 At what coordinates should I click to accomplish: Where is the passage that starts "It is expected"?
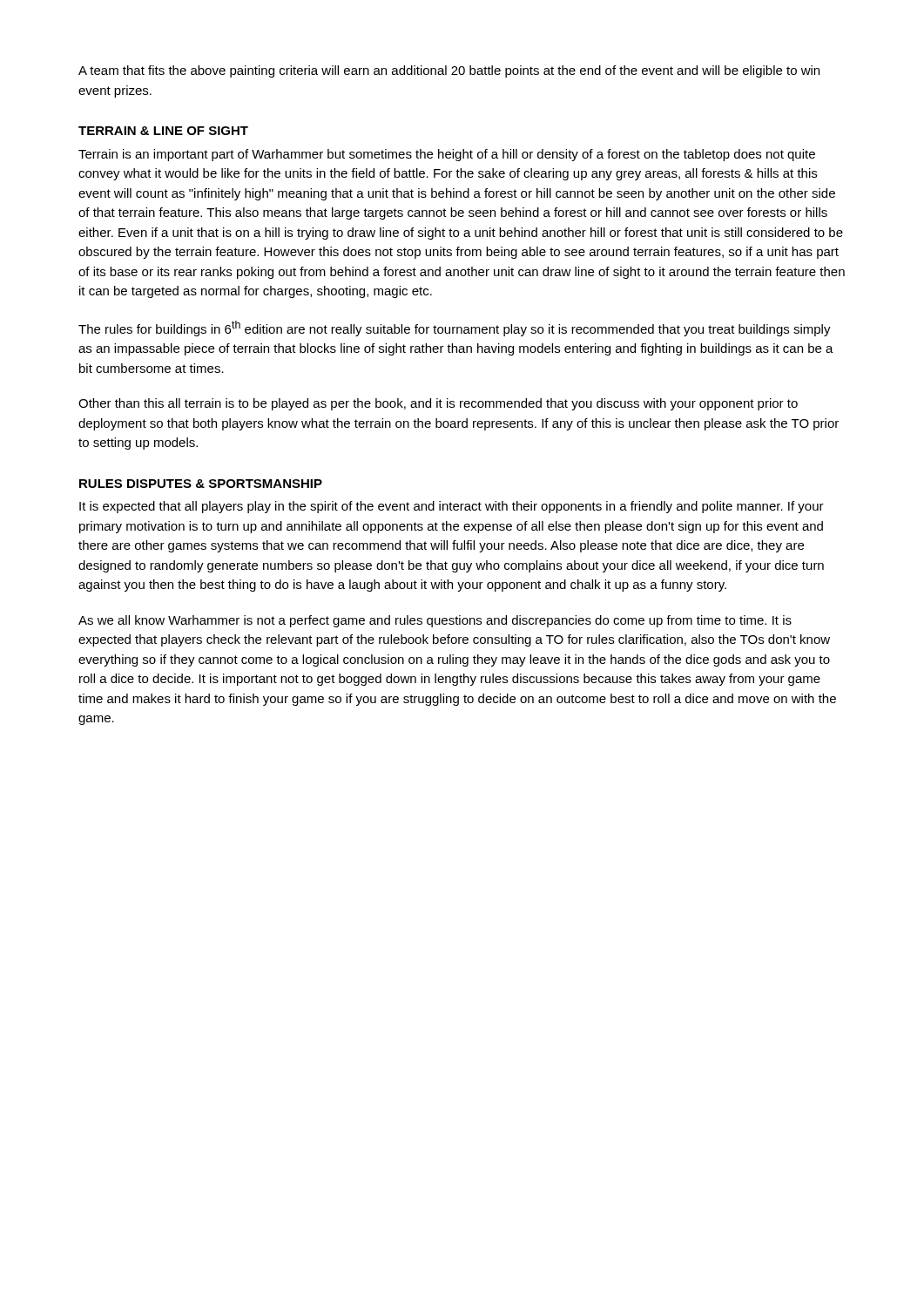[451, 545]
